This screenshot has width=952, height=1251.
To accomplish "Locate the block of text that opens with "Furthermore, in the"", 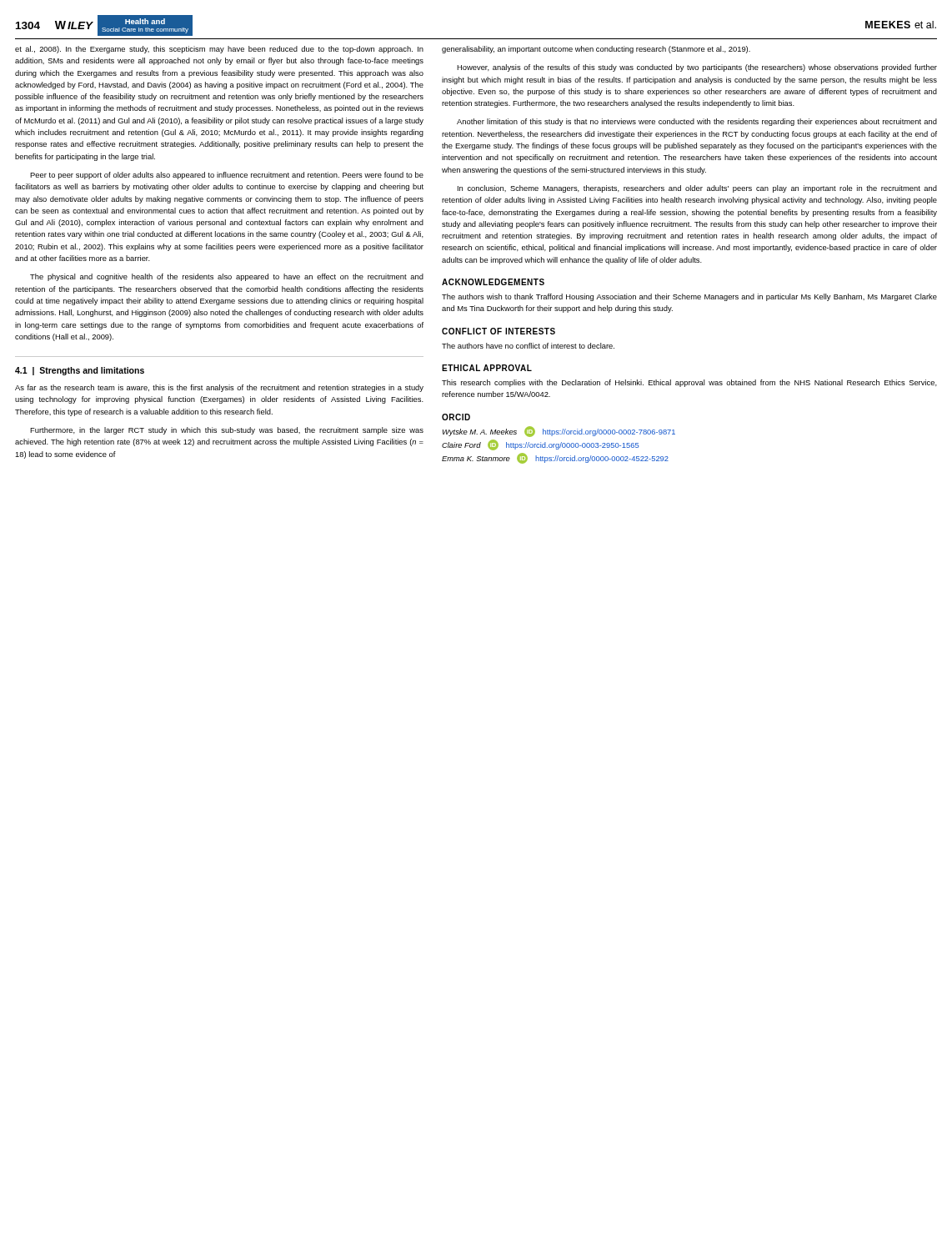I will tap(219, 442).
